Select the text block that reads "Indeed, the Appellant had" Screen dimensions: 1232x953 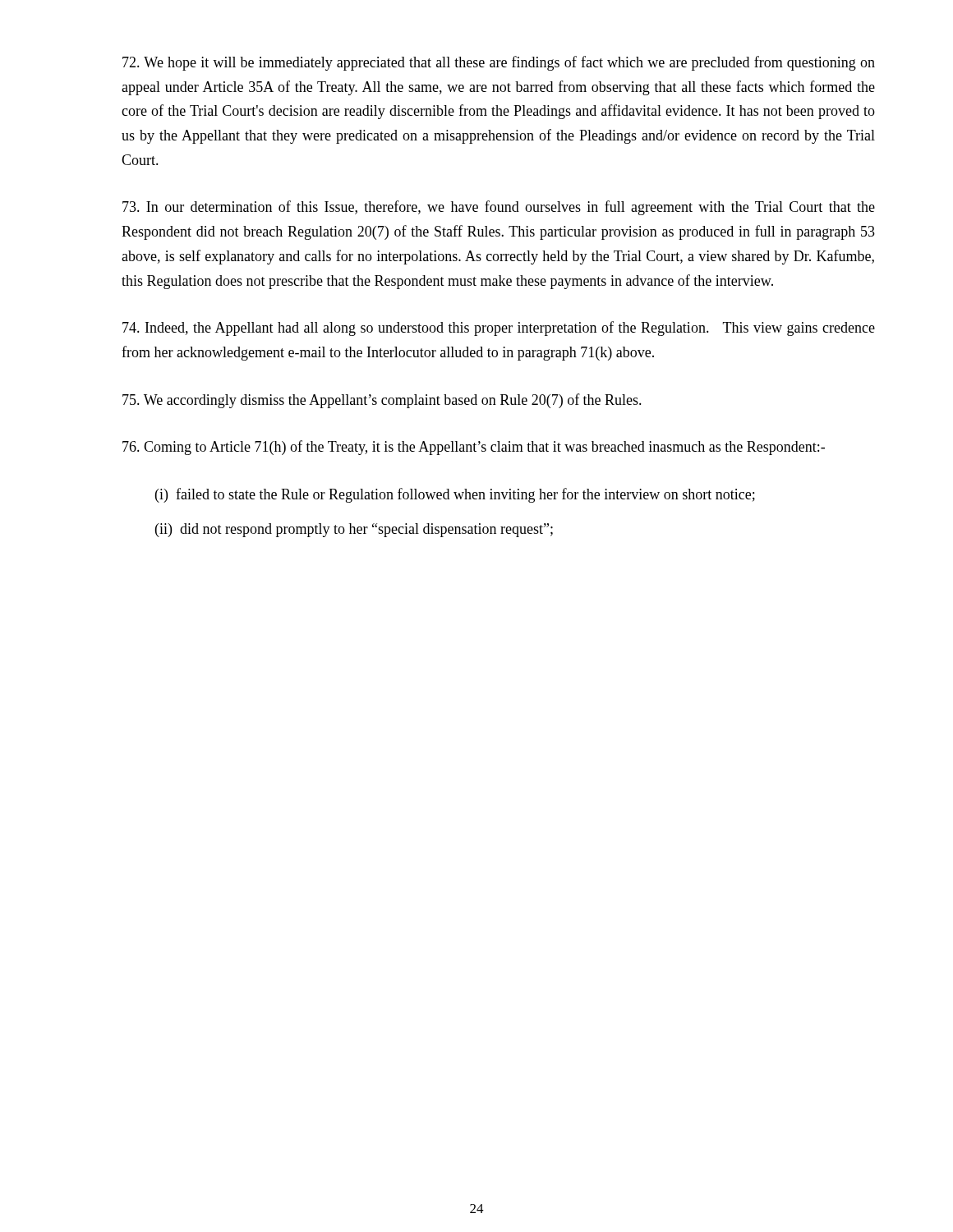click(x=498, y=340)
